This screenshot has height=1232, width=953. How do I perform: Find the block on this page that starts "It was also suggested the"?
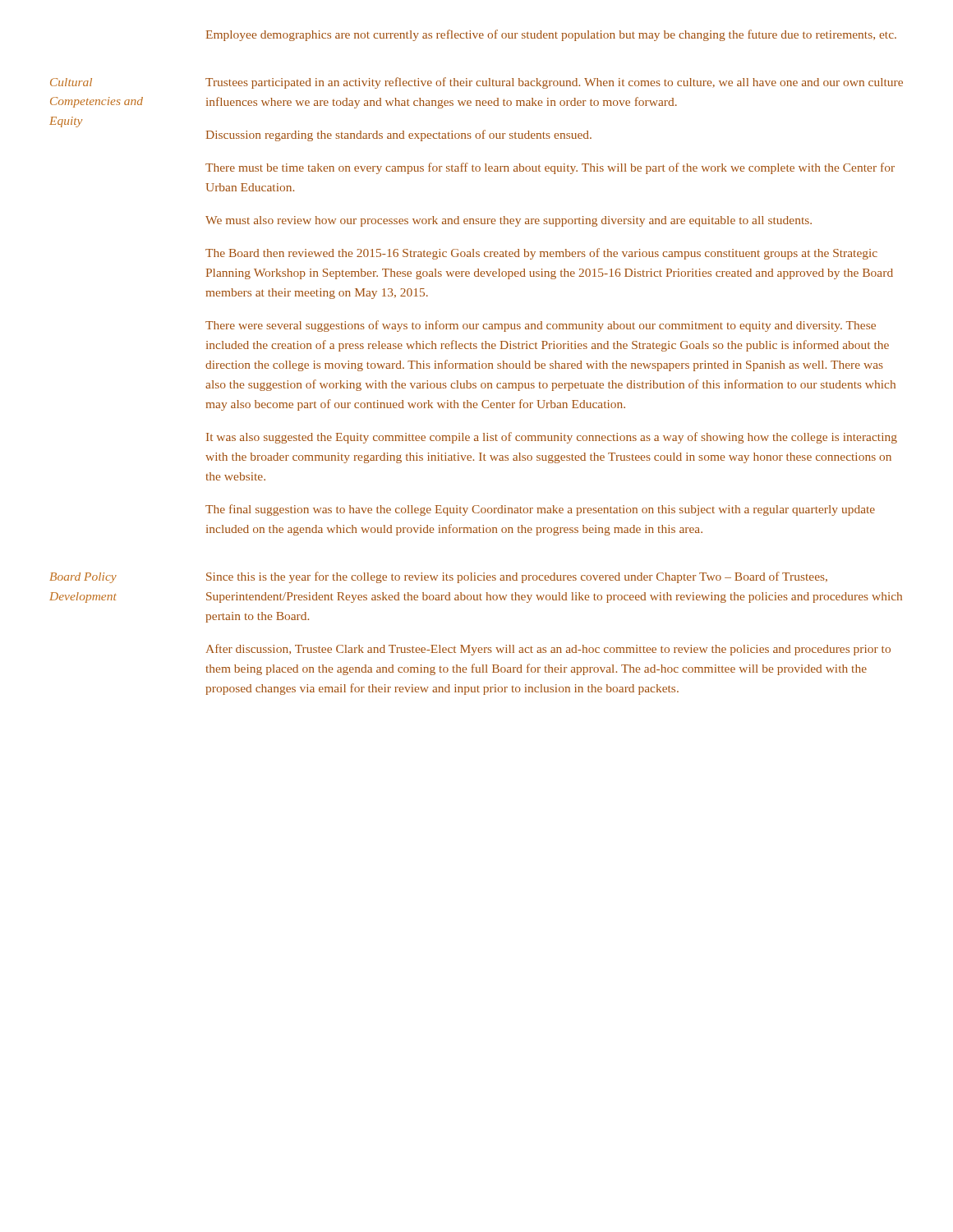click(555, 457)
